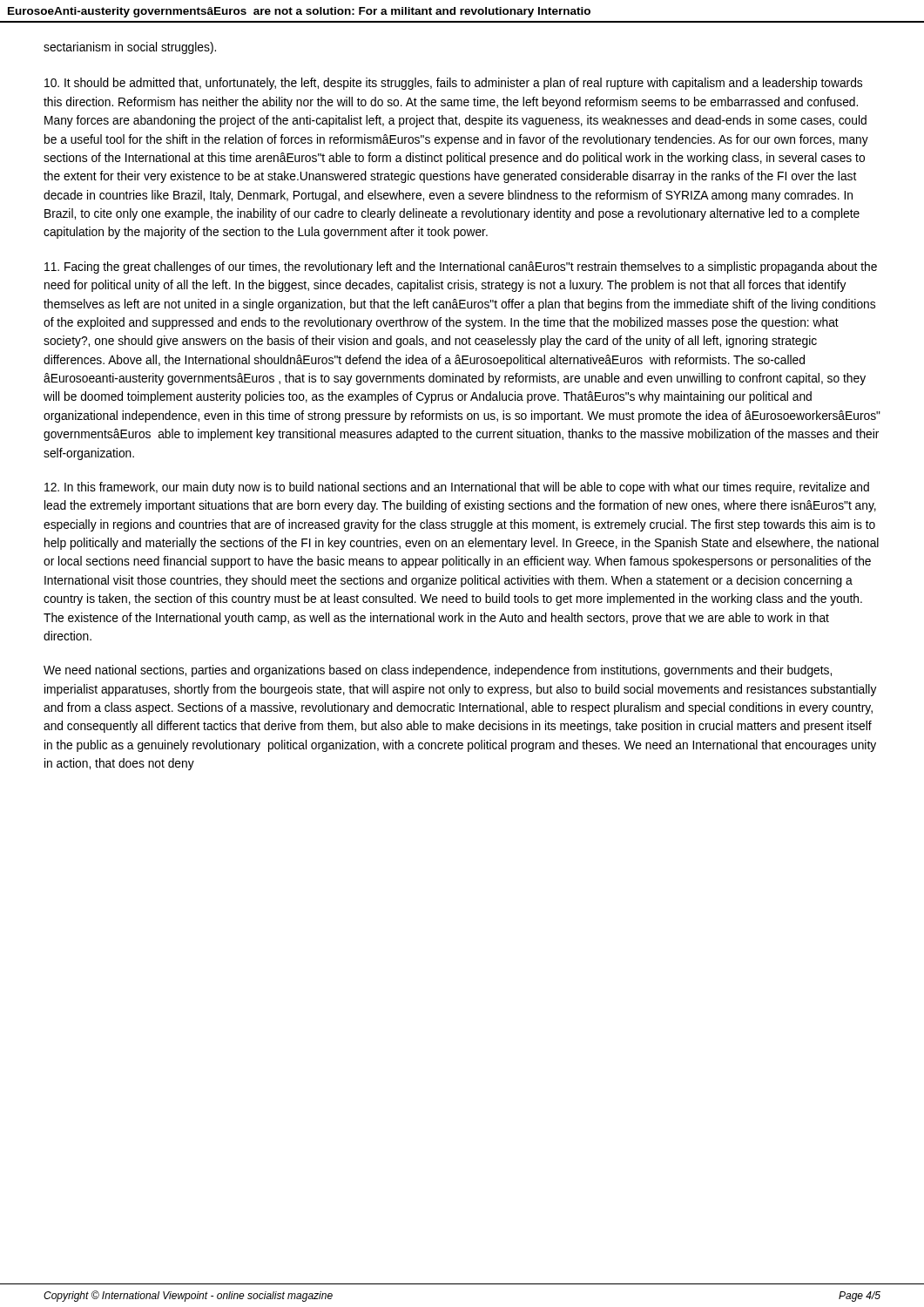Find the text block that says "It should be admitted"
The height and width of the screenshot is (1307, 924).
pos(456,158)
